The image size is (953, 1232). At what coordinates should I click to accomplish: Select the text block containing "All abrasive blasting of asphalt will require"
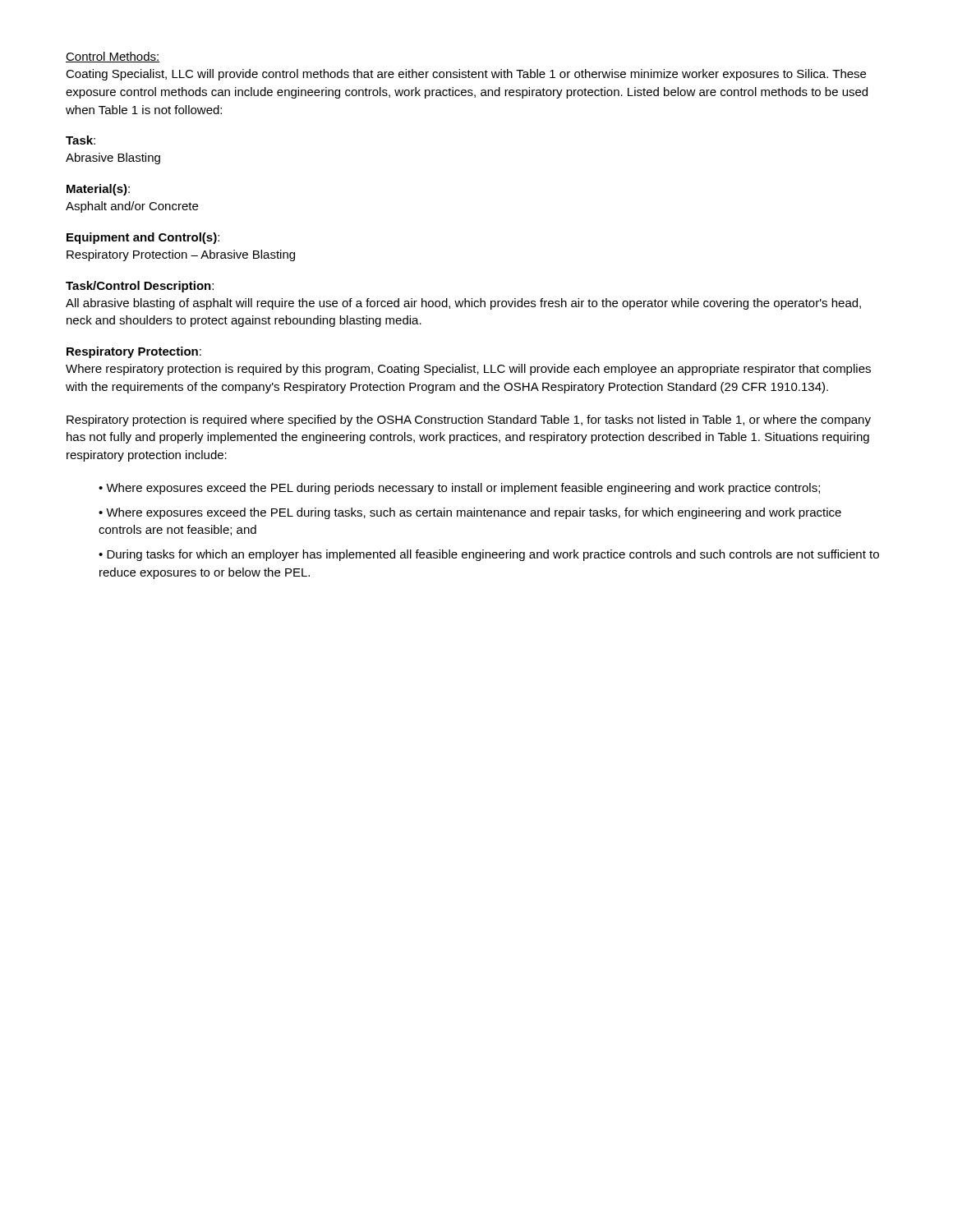click(476, 311)
